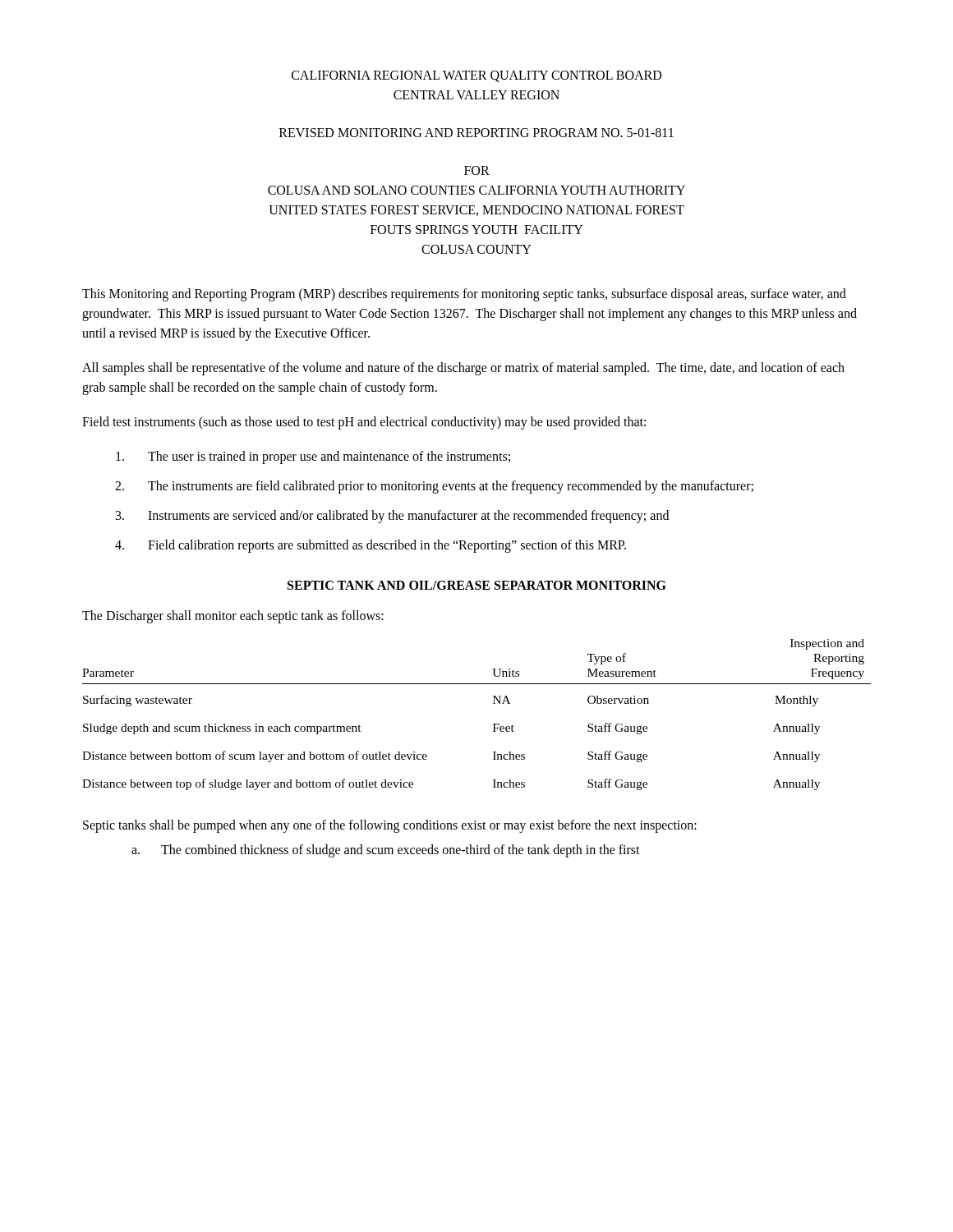Locate the passage starting "All samples shall be"
This screenshot has width=953, height=1232.
pos(463,377)
